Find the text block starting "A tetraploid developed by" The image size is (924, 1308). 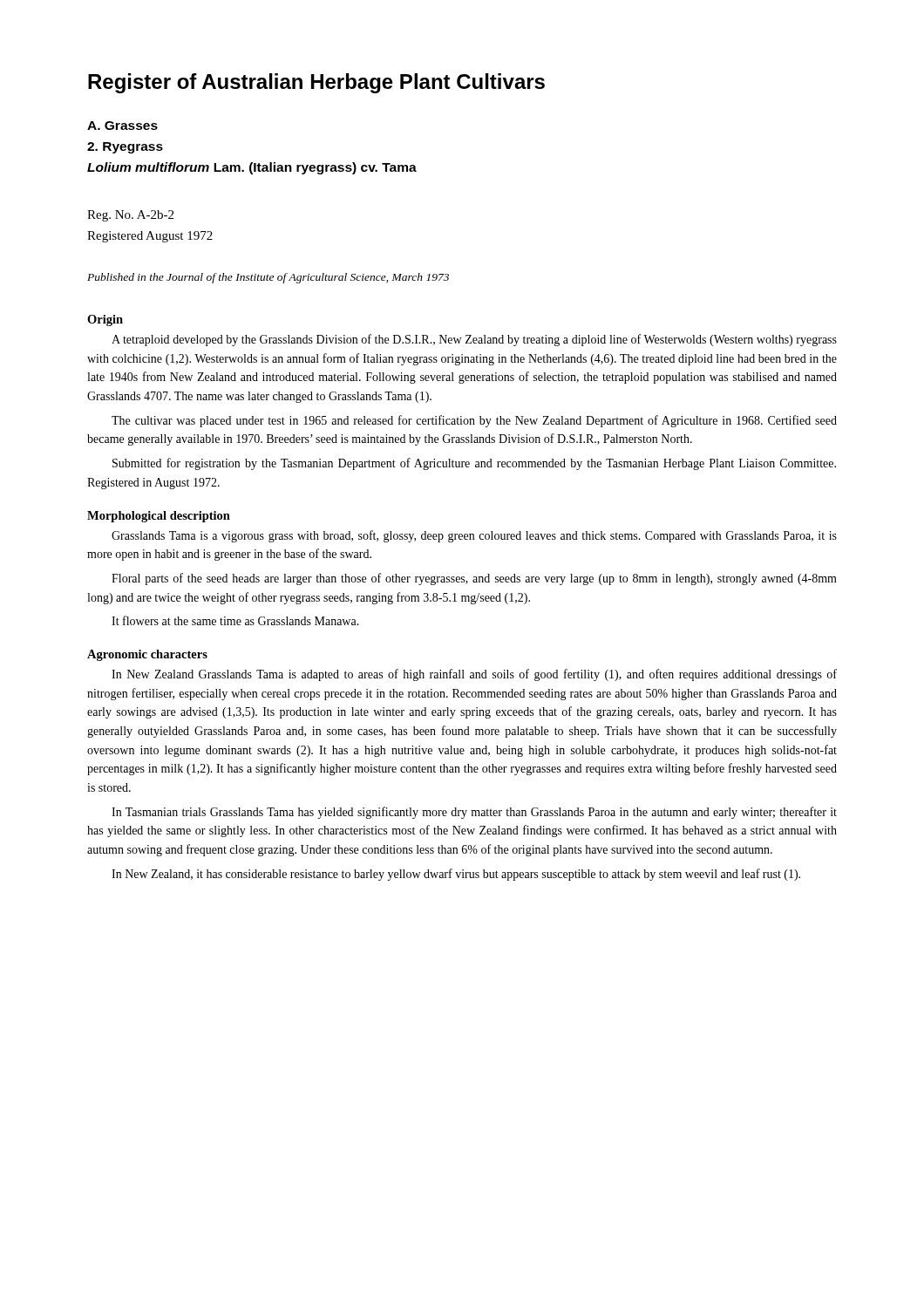(462, 411)
